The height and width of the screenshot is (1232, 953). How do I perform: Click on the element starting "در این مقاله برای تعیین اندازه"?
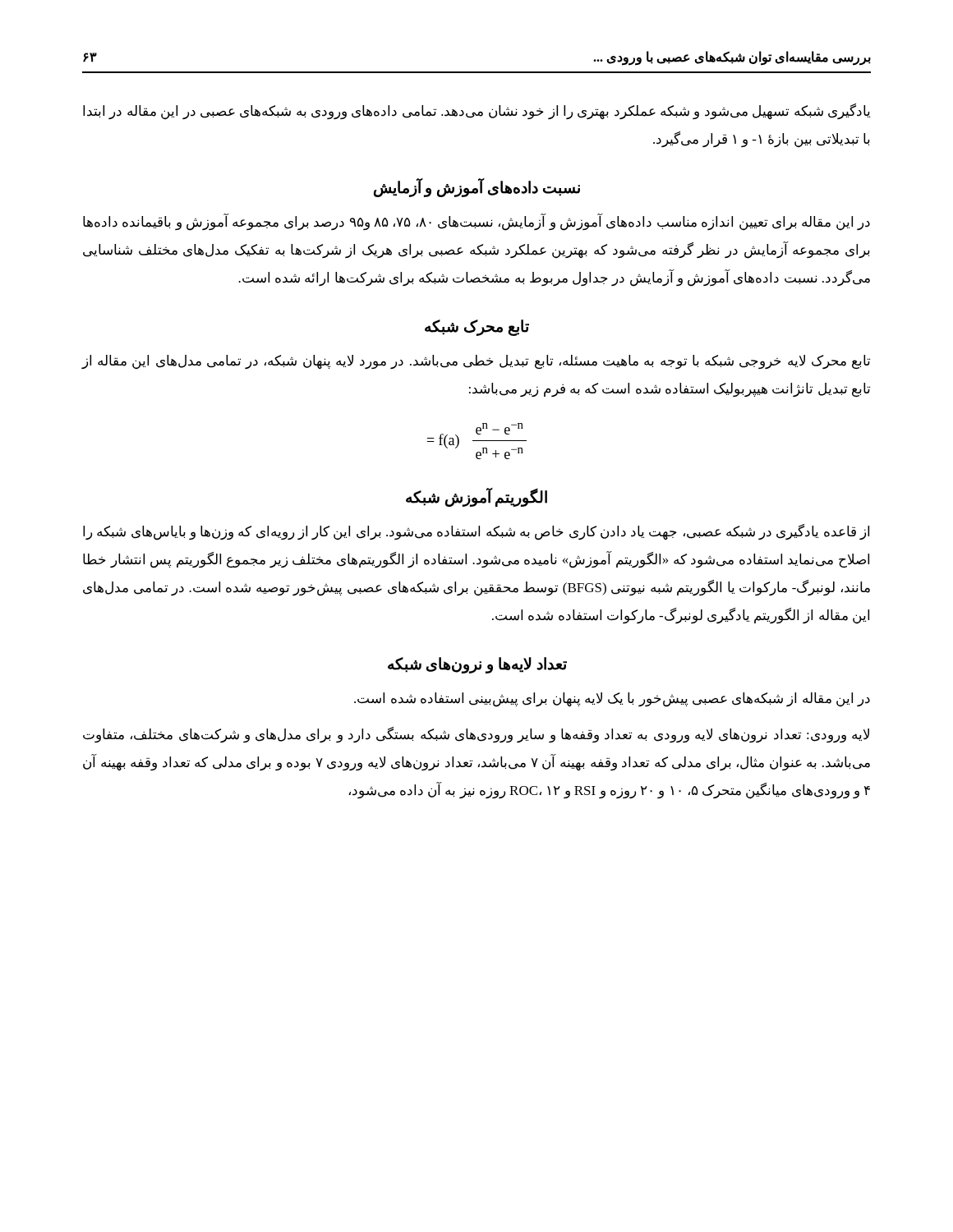[476, 250]
